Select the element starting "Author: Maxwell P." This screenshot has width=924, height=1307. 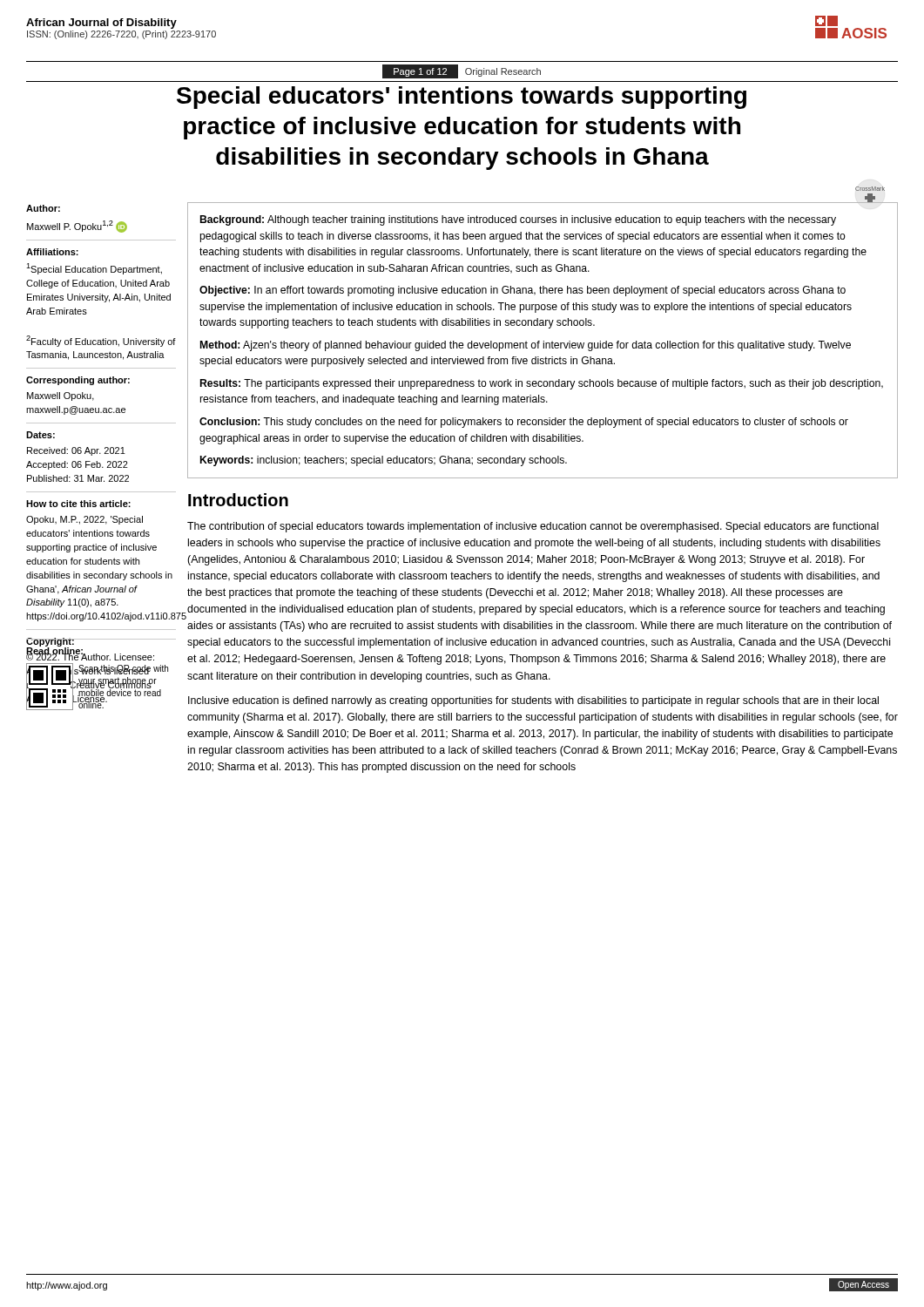coord(101,218)
